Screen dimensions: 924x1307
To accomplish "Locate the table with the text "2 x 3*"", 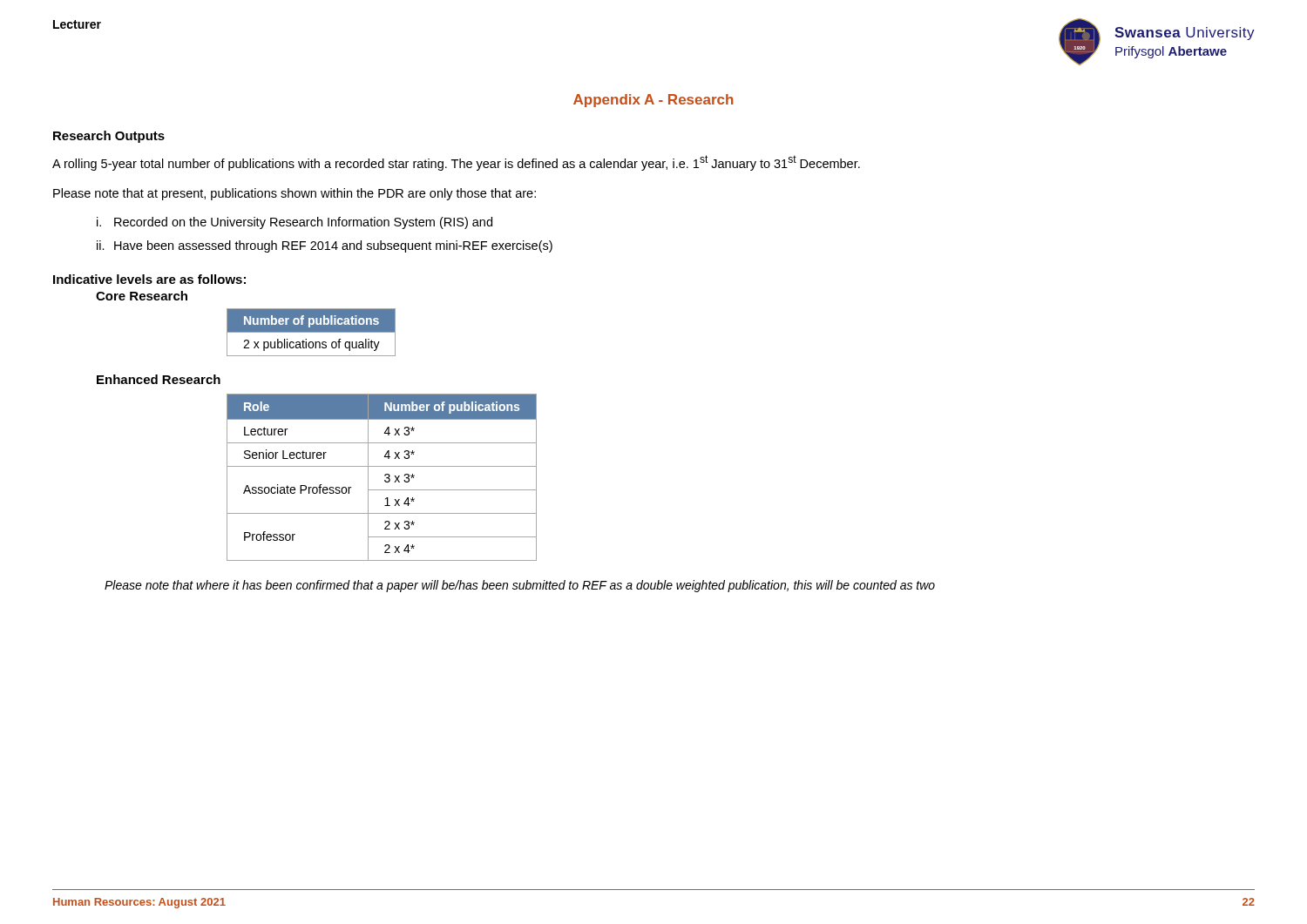I will point(697,477).
